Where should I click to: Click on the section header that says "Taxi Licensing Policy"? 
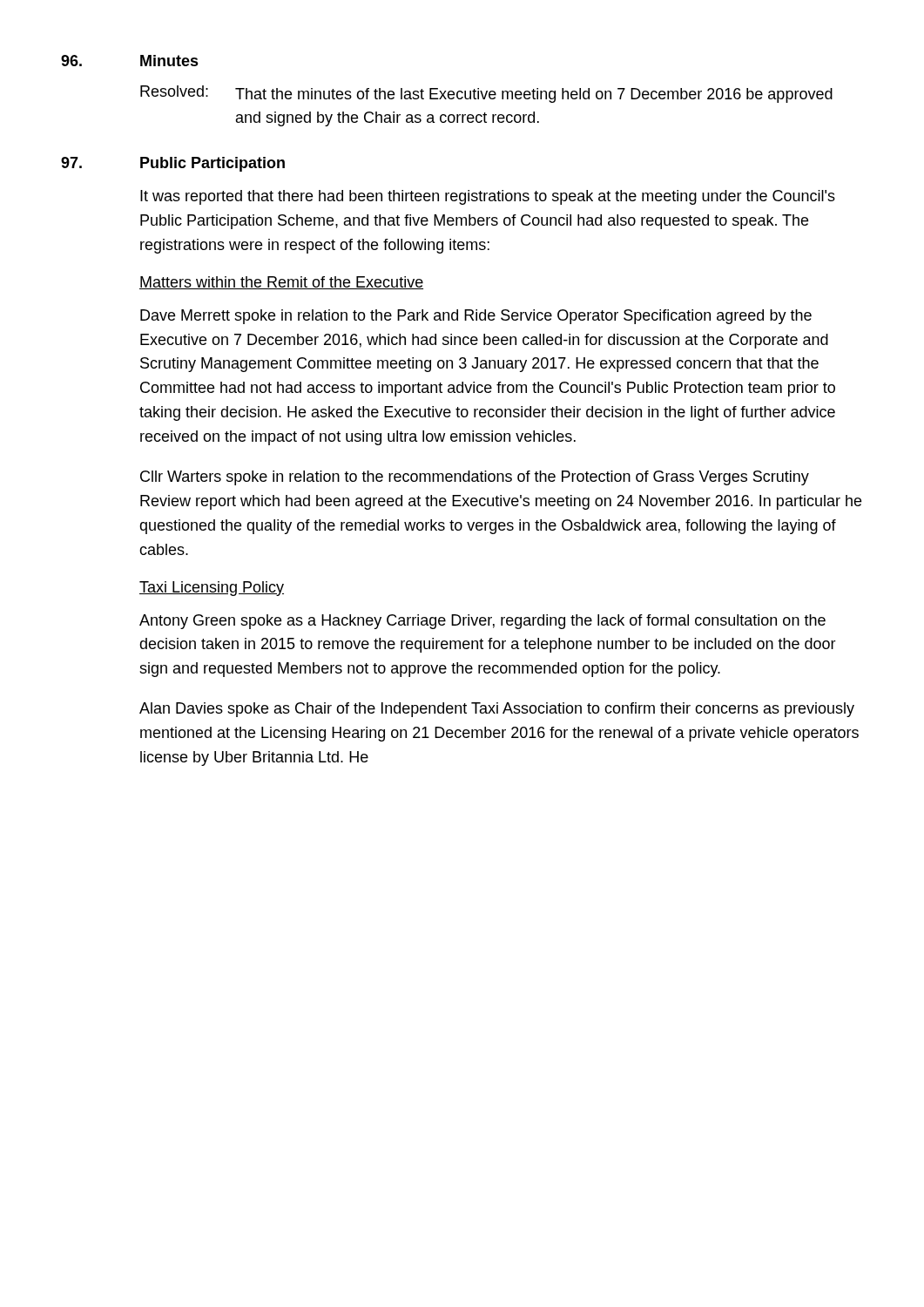(212, 587)
